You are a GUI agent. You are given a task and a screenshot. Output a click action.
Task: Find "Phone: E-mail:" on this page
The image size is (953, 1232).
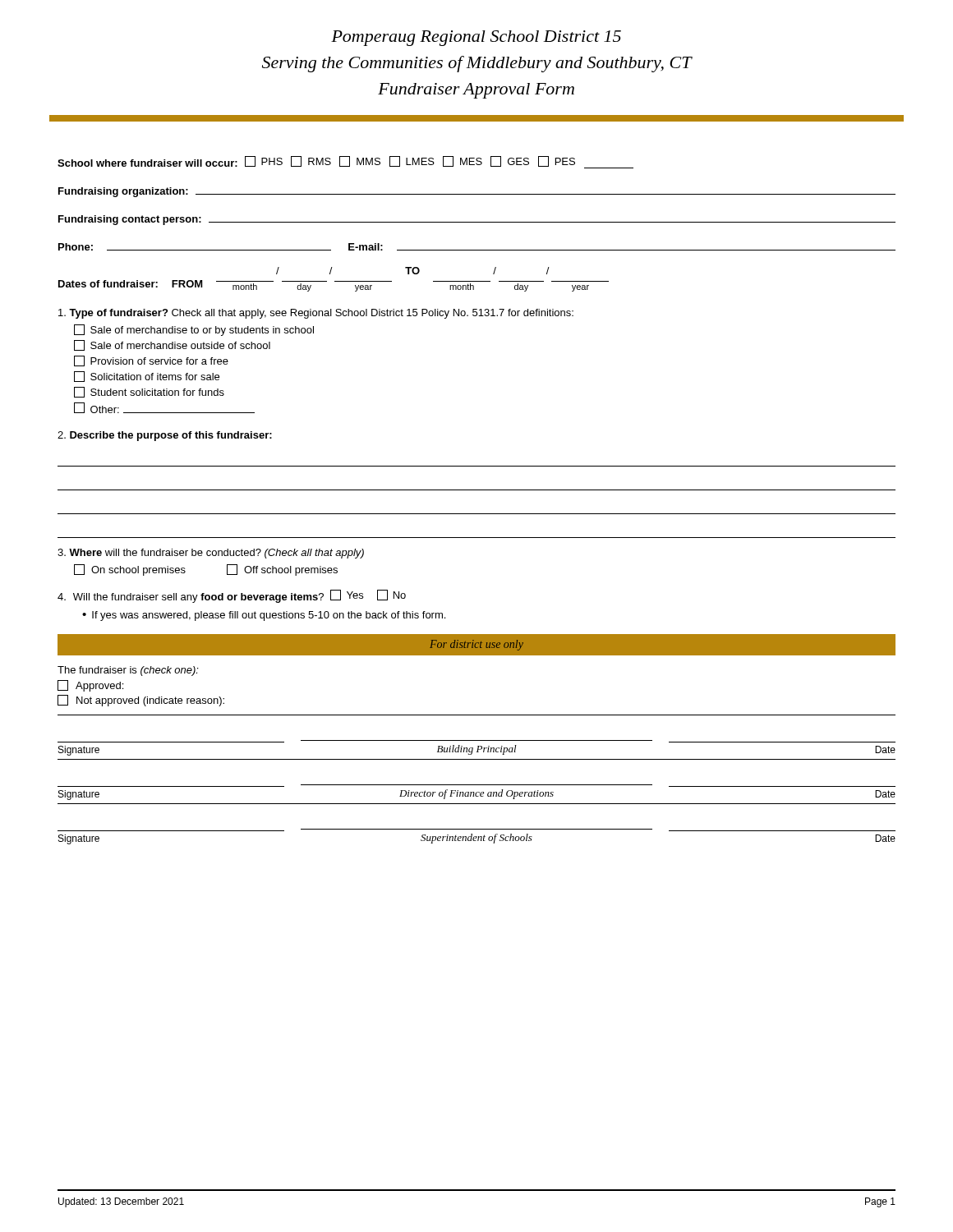(476, 244)
